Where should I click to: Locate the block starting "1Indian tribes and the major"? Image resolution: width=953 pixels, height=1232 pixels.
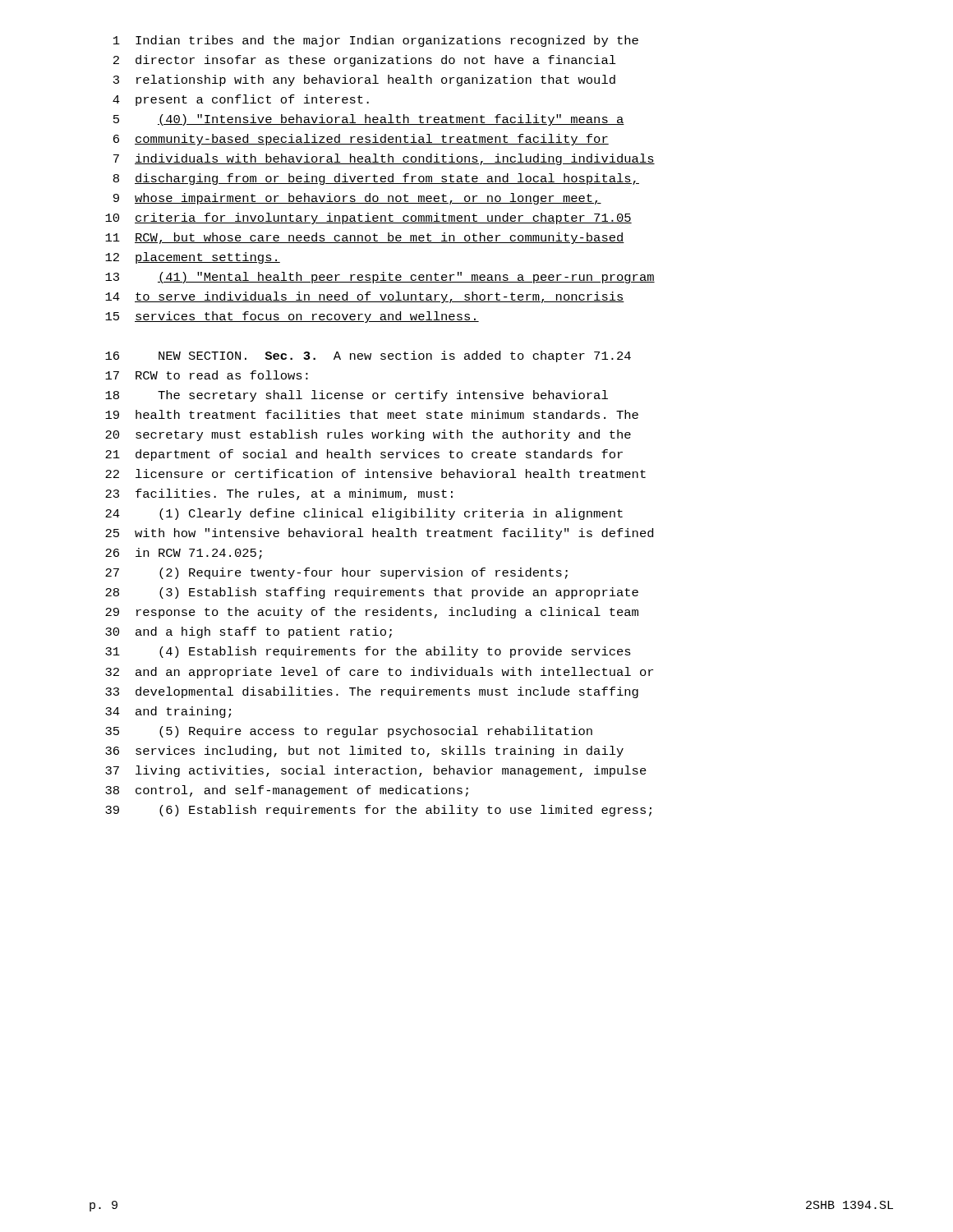491,71
